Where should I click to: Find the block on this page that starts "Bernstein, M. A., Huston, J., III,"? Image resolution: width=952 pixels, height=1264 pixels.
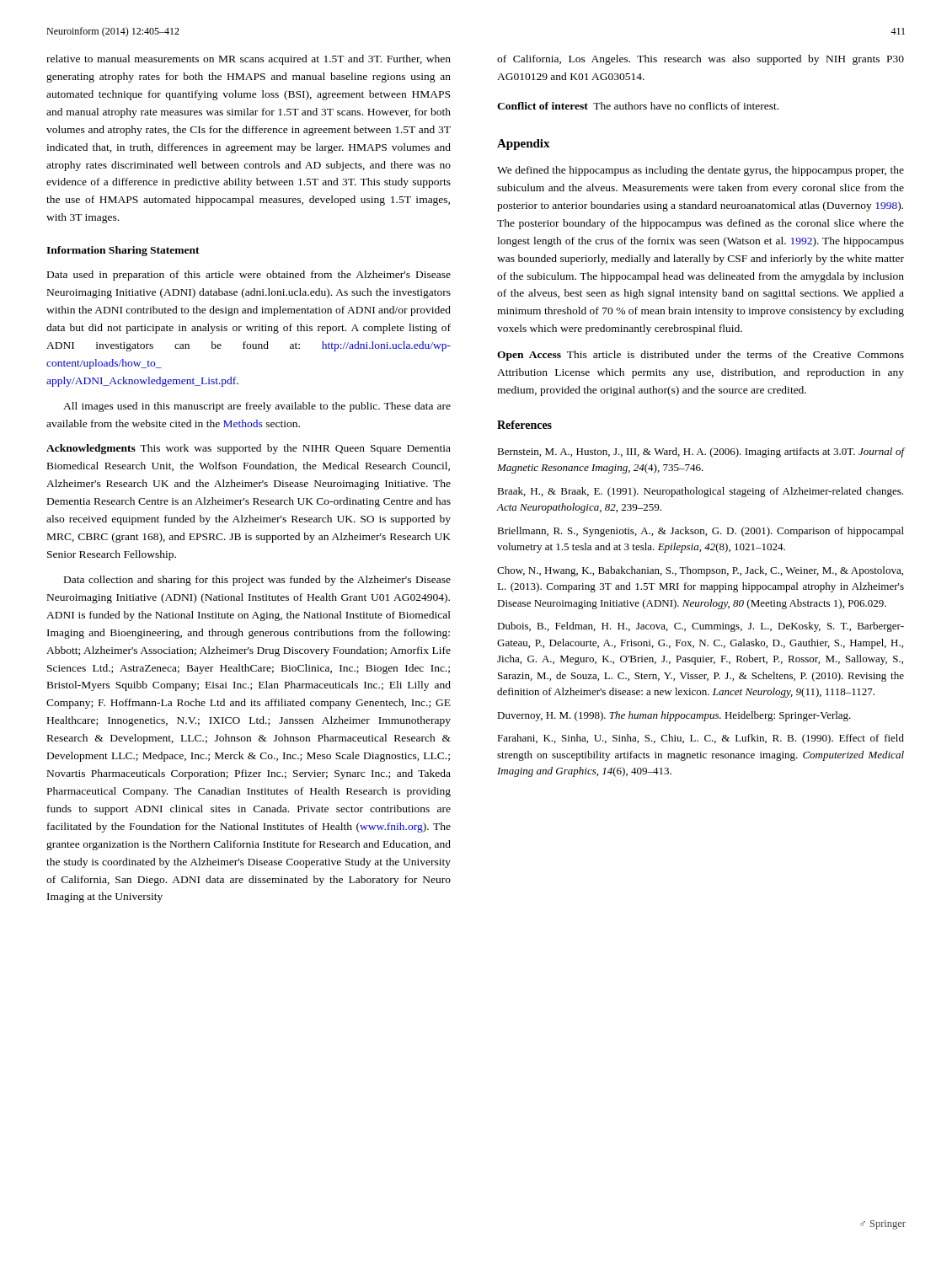click(x=701, y=459)
